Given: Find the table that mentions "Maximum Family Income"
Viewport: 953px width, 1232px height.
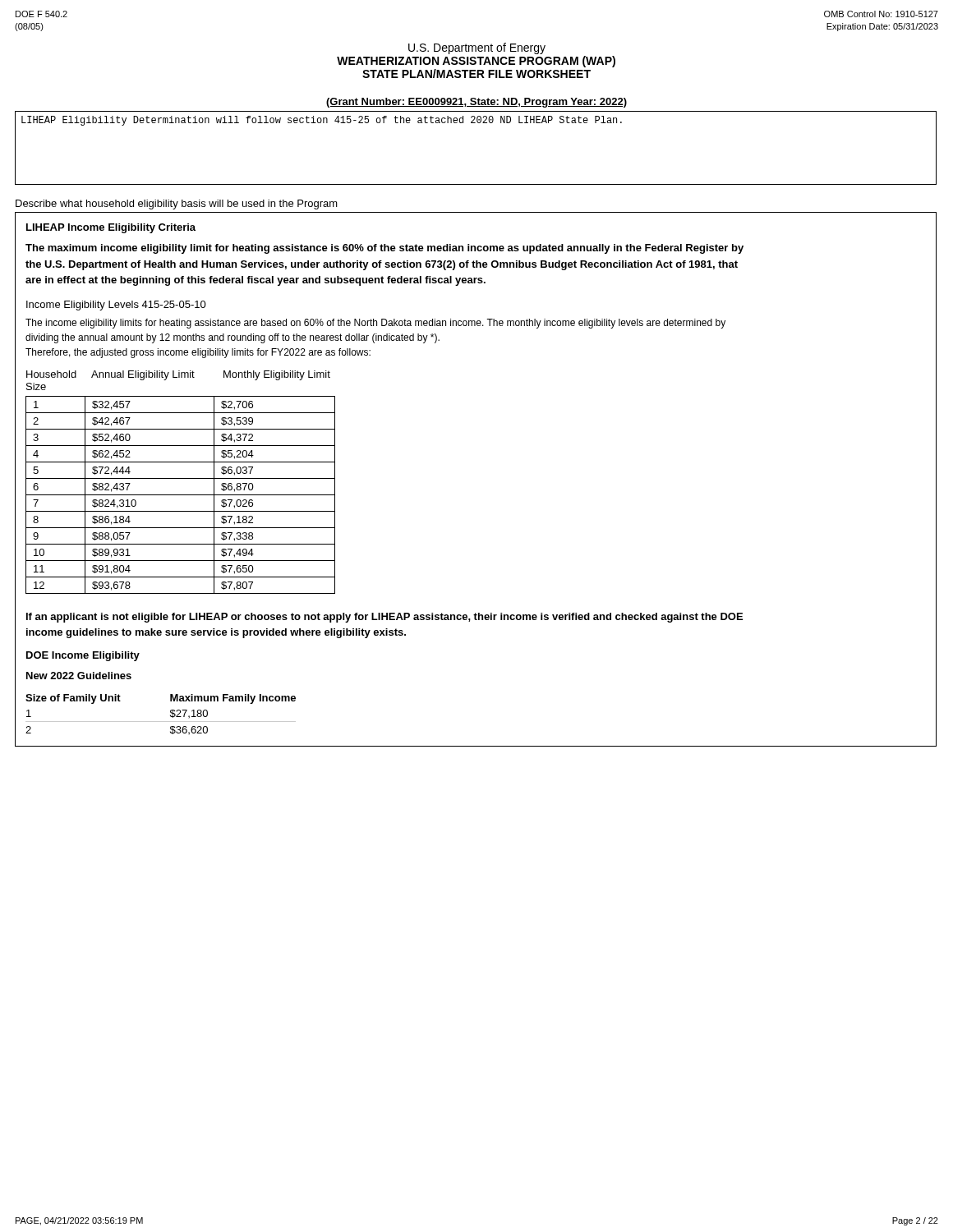Looking at the screenshot, I should pyautogui.click(x=476, y=713).
